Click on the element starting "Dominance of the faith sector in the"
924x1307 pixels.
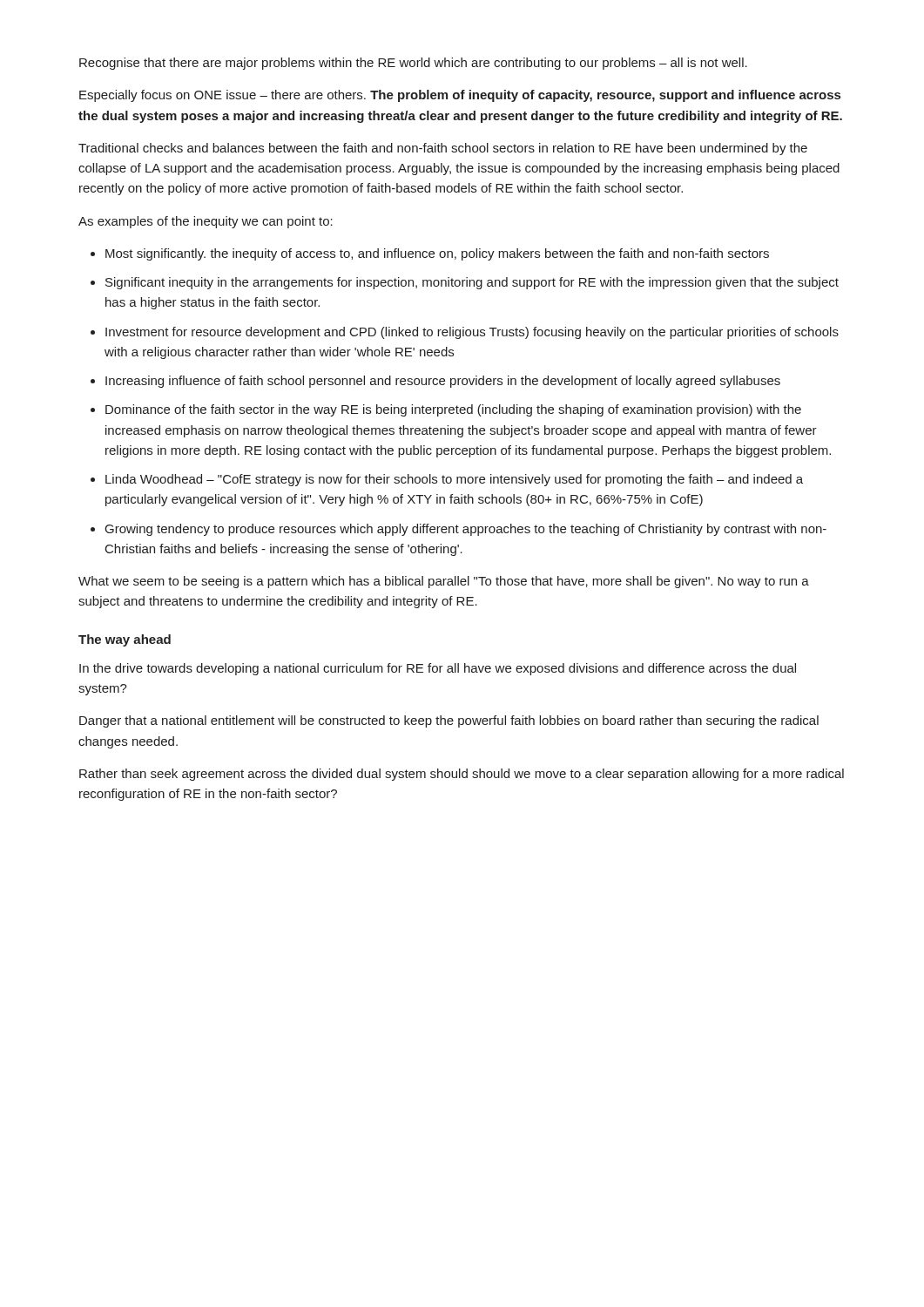click(x=468, y=430)
